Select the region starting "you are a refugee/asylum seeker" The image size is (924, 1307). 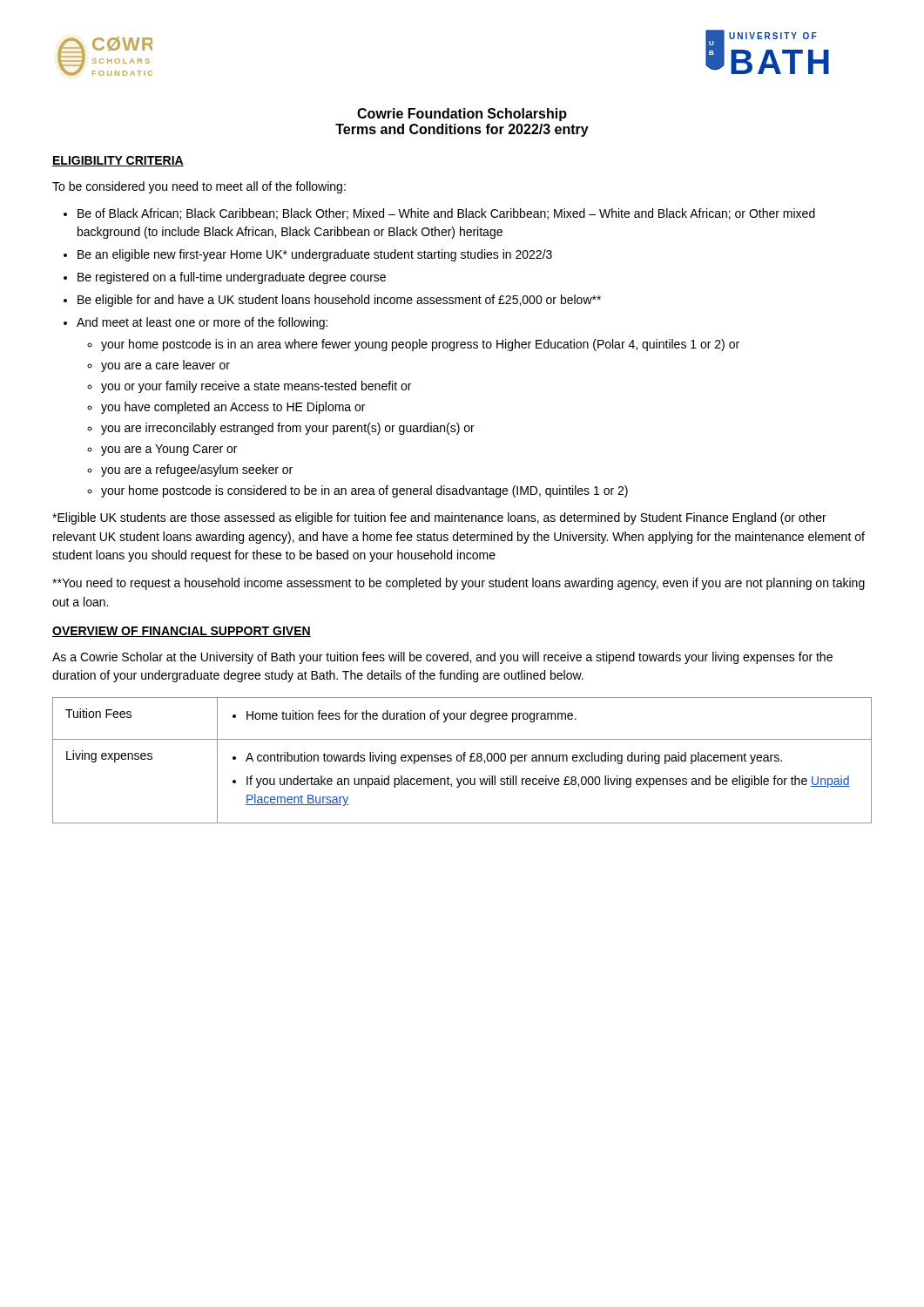point(197,470)
